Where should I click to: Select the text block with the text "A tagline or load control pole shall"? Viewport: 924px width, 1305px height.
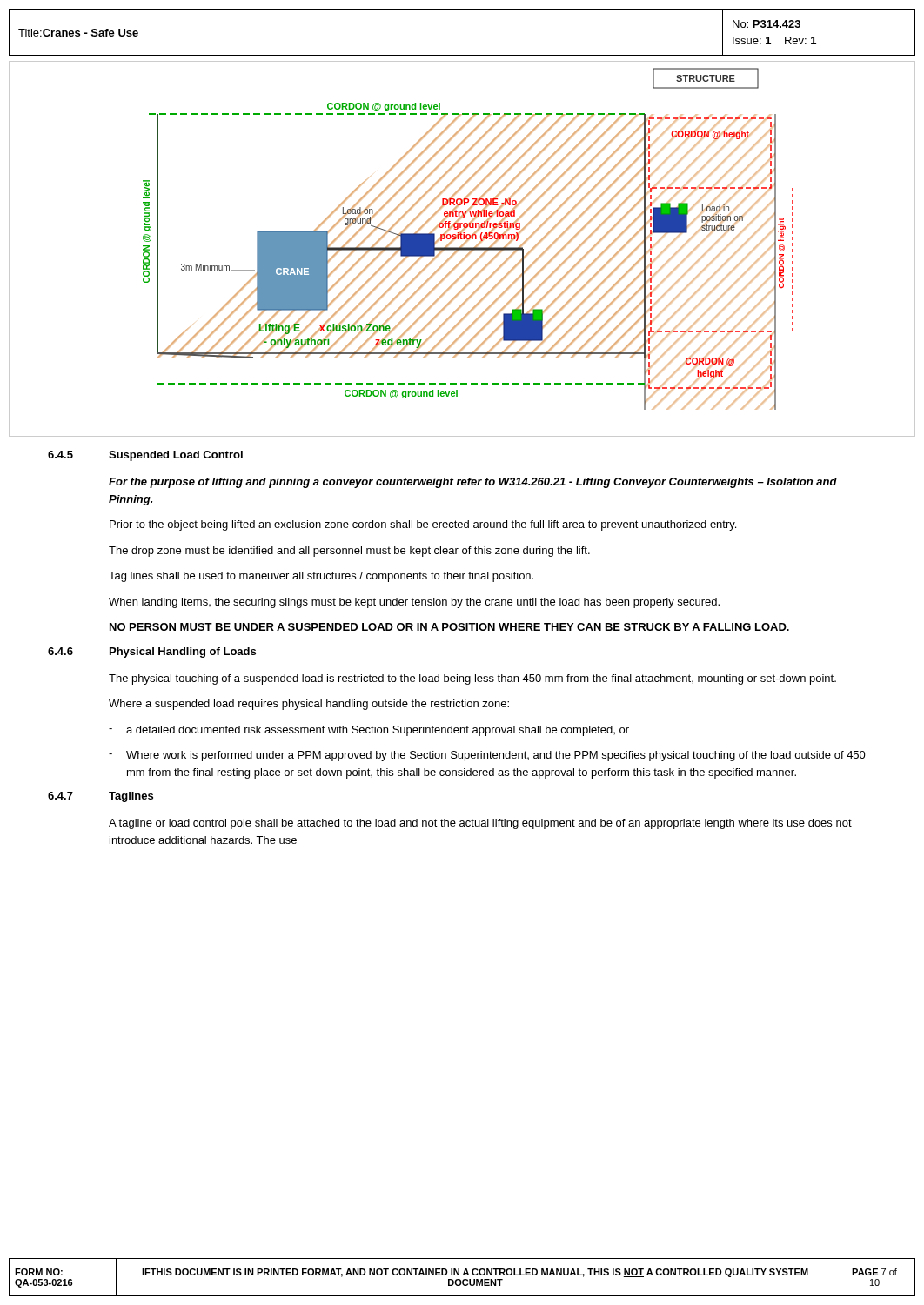(x=492, y=831)
